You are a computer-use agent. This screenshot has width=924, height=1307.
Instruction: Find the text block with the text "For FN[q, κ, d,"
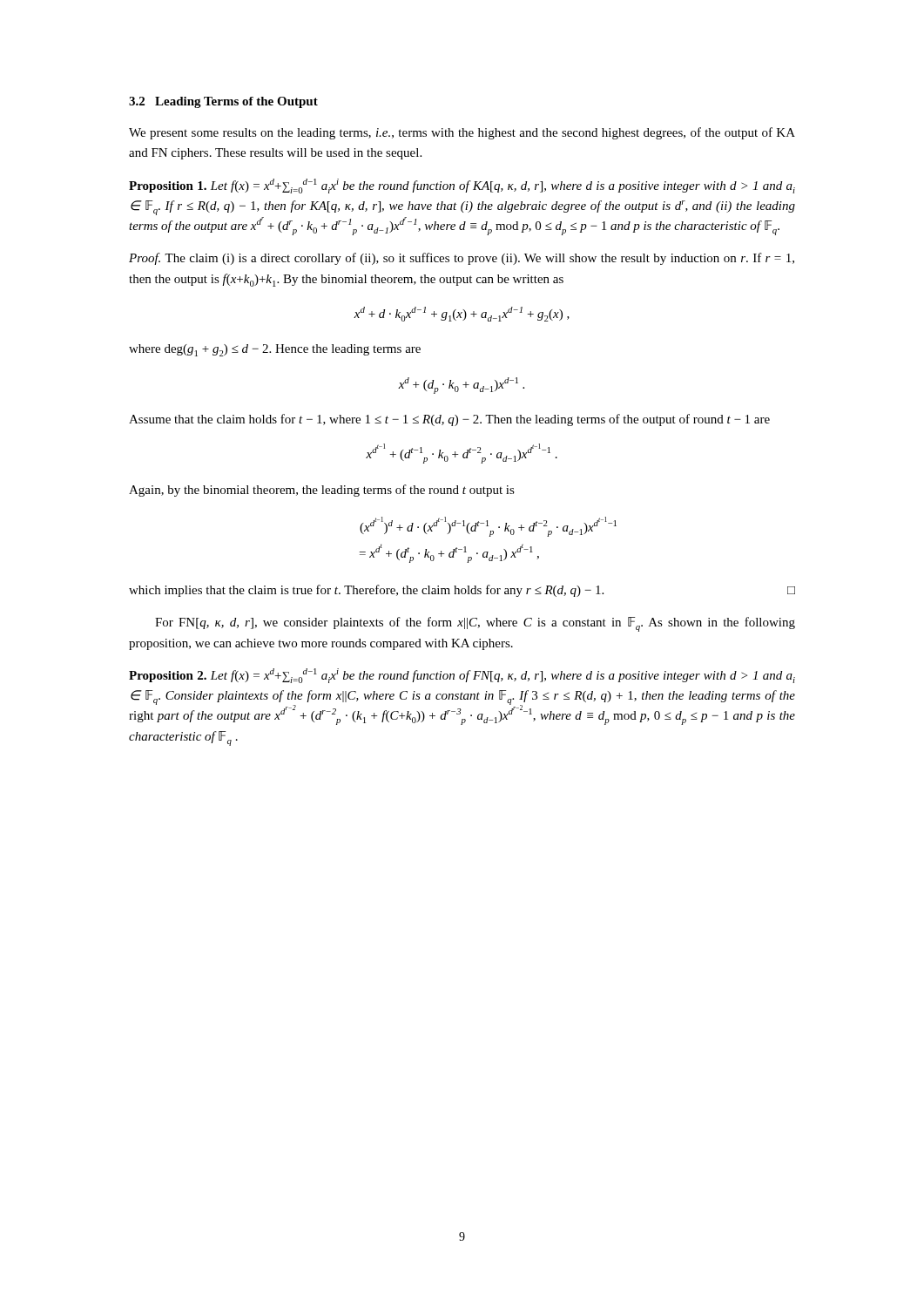coord(462,632)
